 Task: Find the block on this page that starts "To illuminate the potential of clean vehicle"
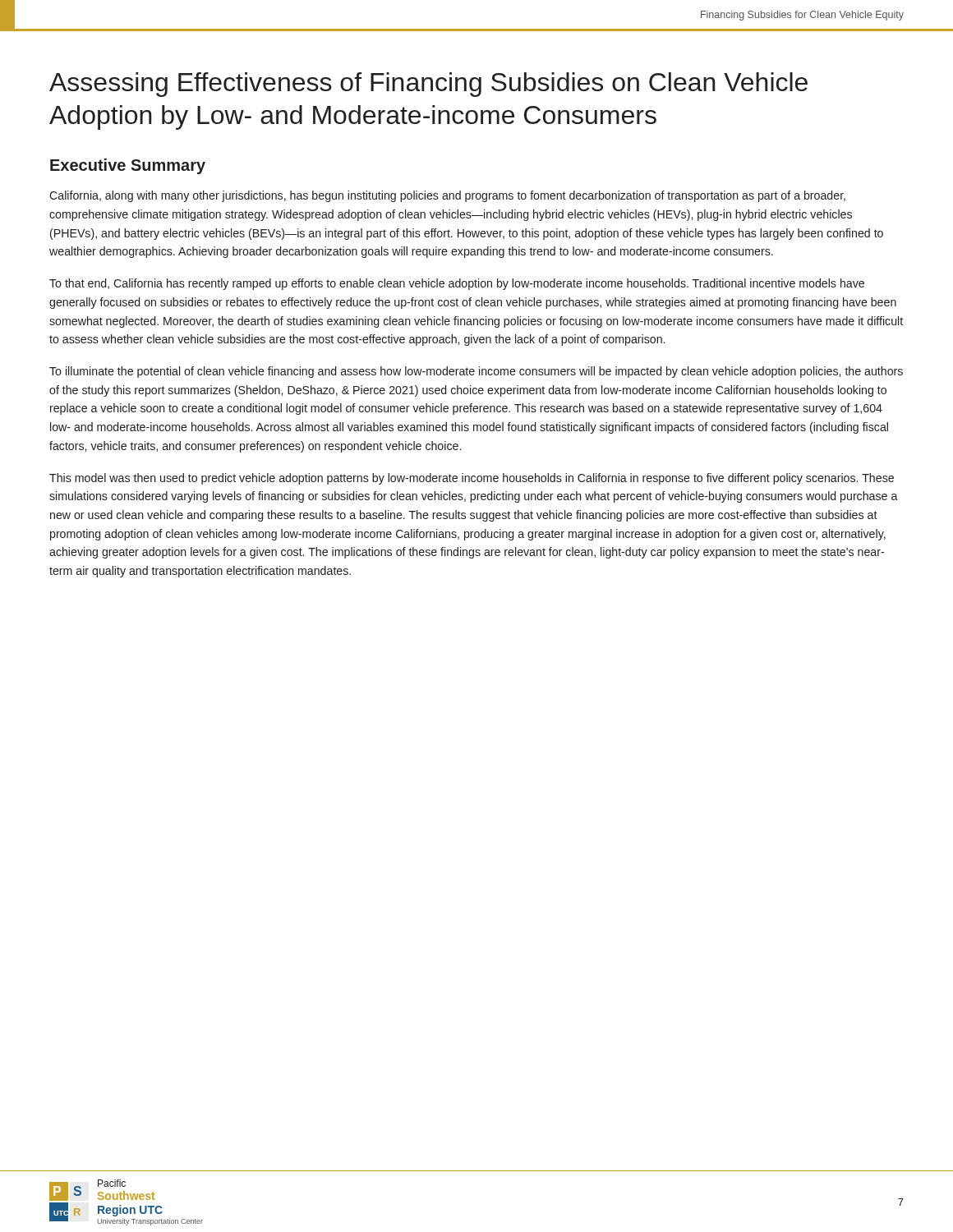476,409
